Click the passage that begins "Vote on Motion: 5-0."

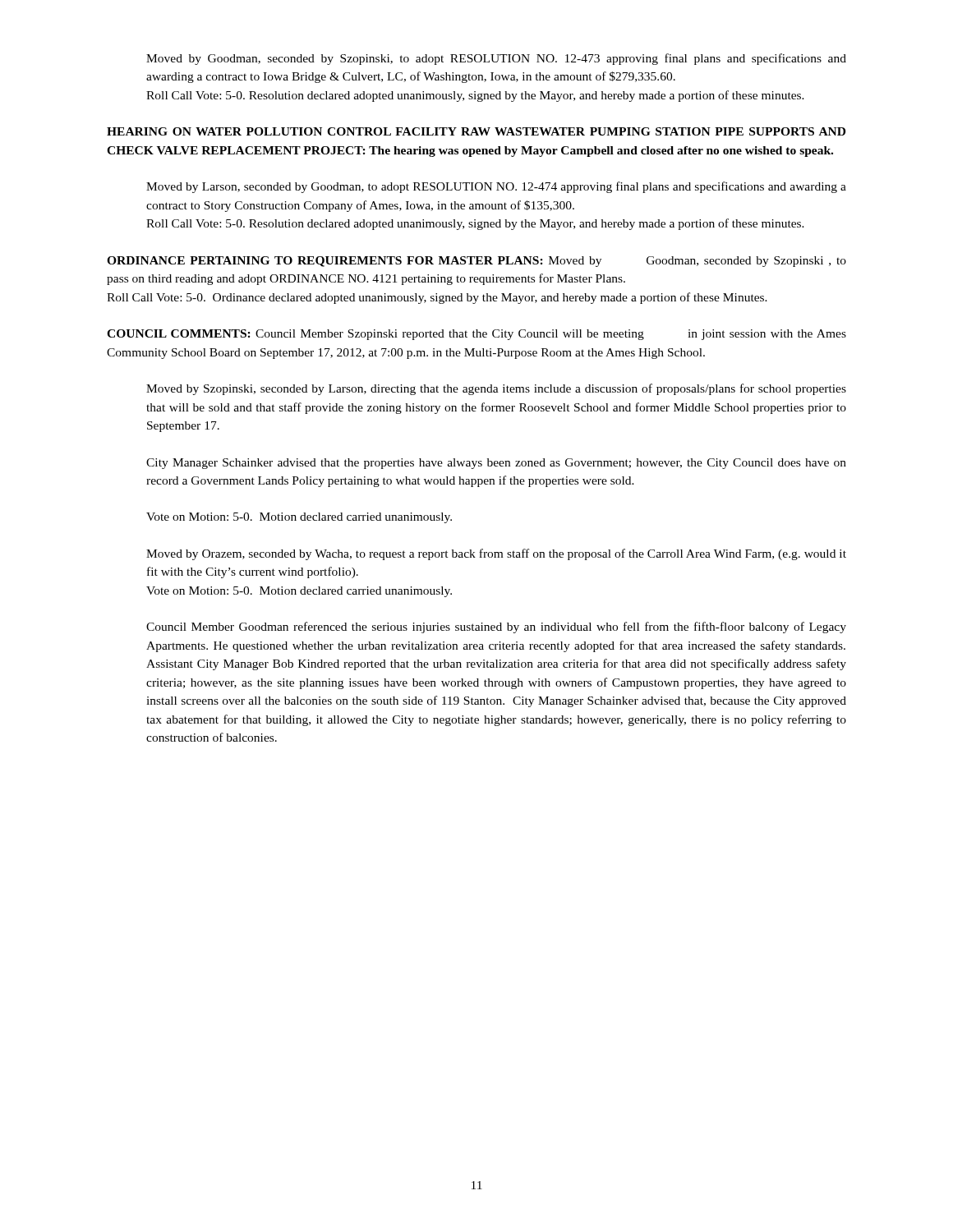pos(300,517)
